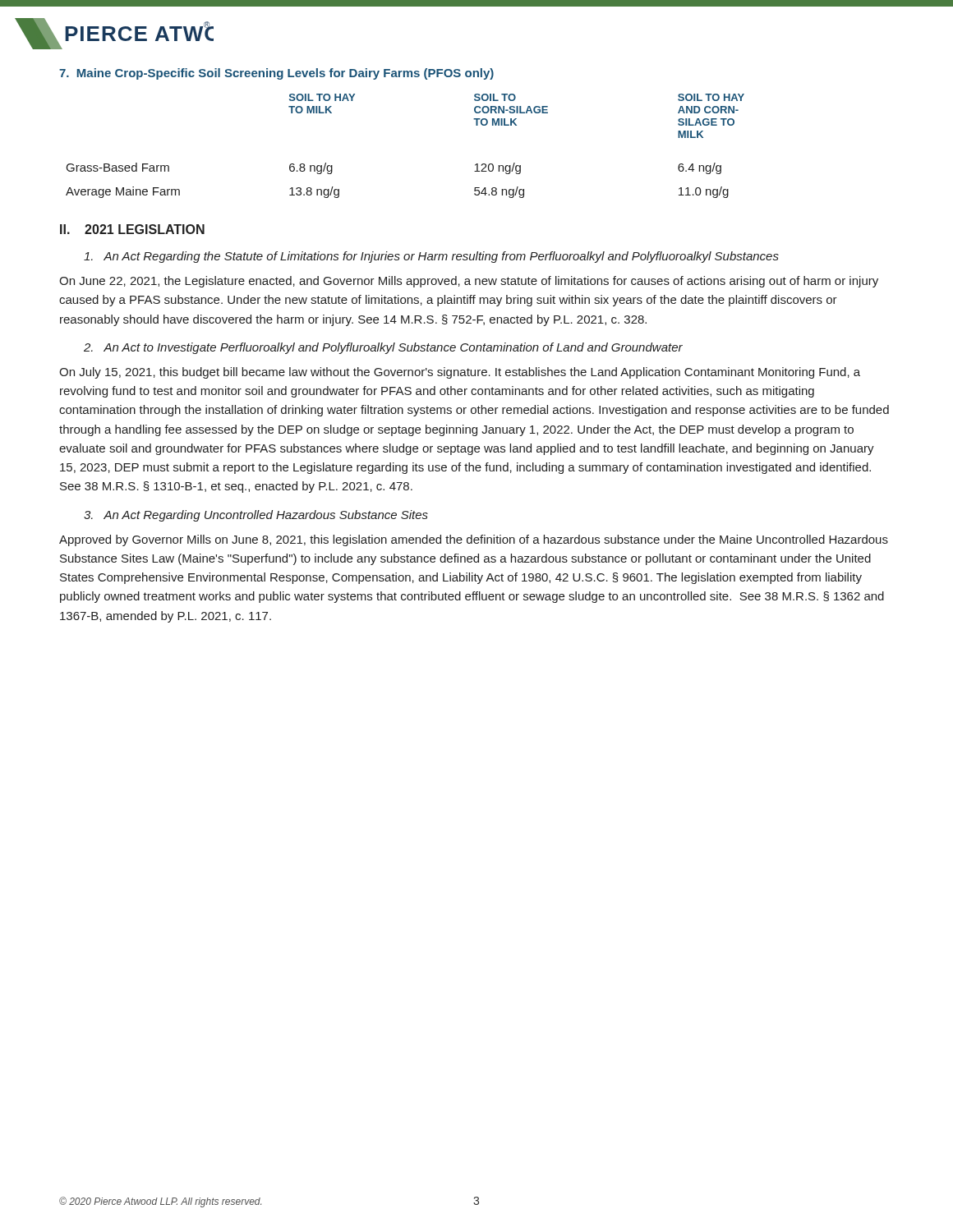
Task: Select the table that reads "6.4 ng/g"
Action: [476, 145]
